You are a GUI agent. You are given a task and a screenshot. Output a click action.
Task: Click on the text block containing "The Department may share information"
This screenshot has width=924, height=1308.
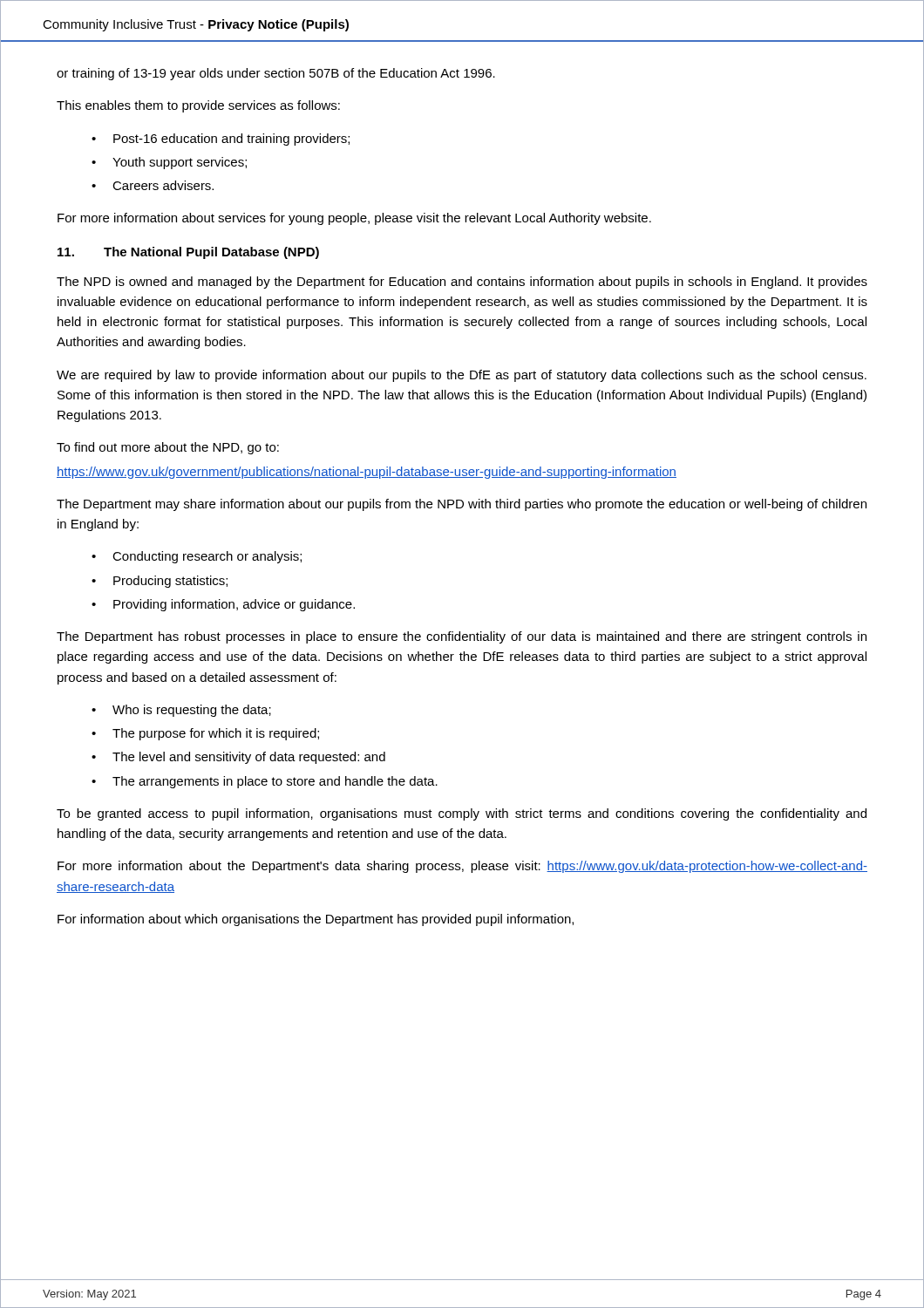[x=462, y=514]
